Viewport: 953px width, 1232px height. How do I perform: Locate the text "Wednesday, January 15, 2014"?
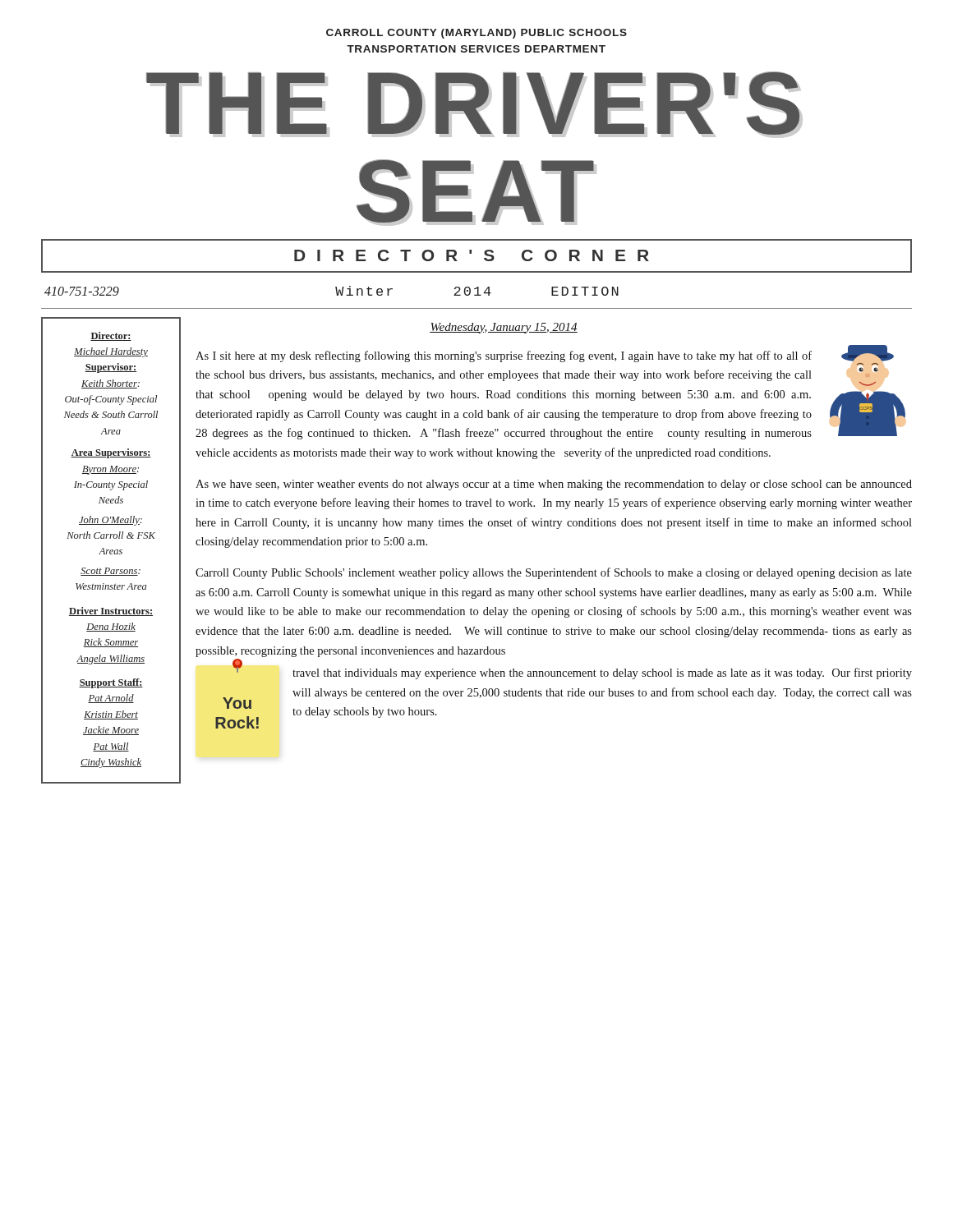tap(504, 326)
